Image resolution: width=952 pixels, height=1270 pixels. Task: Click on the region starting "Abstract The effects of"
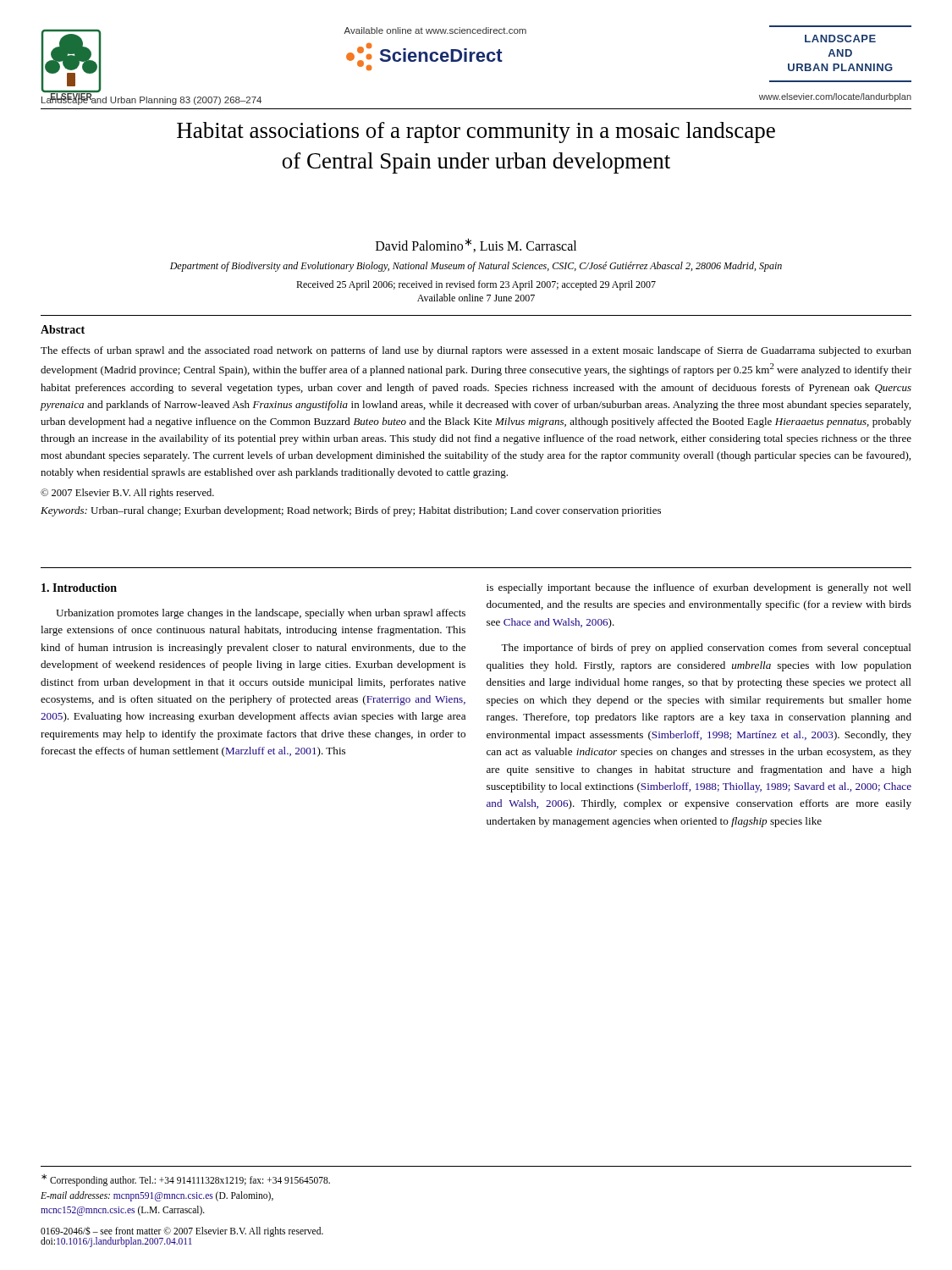point(476,421)
